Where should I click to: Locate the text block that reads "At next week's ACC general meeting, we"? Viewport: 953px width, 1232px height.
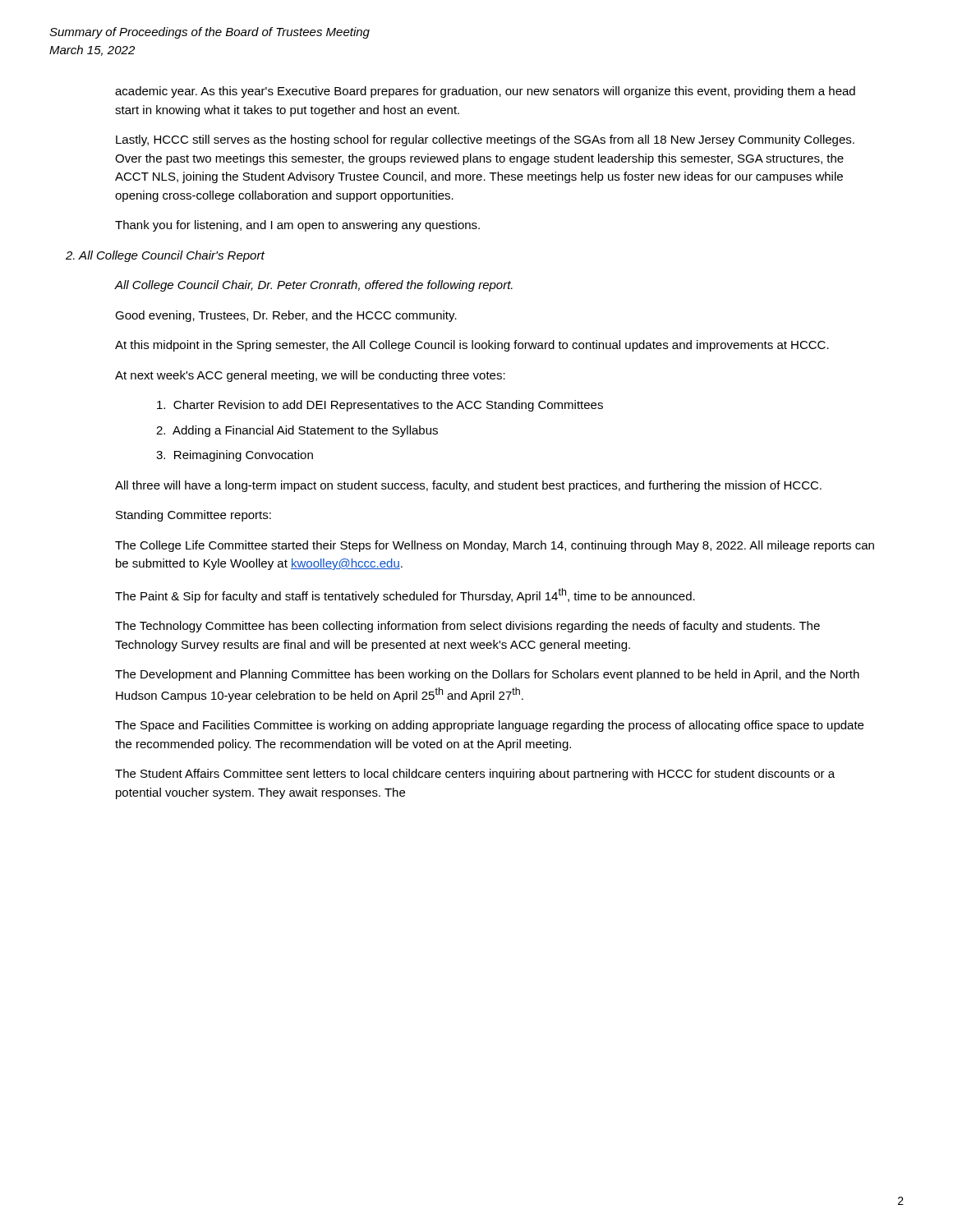tap(310, 375)
